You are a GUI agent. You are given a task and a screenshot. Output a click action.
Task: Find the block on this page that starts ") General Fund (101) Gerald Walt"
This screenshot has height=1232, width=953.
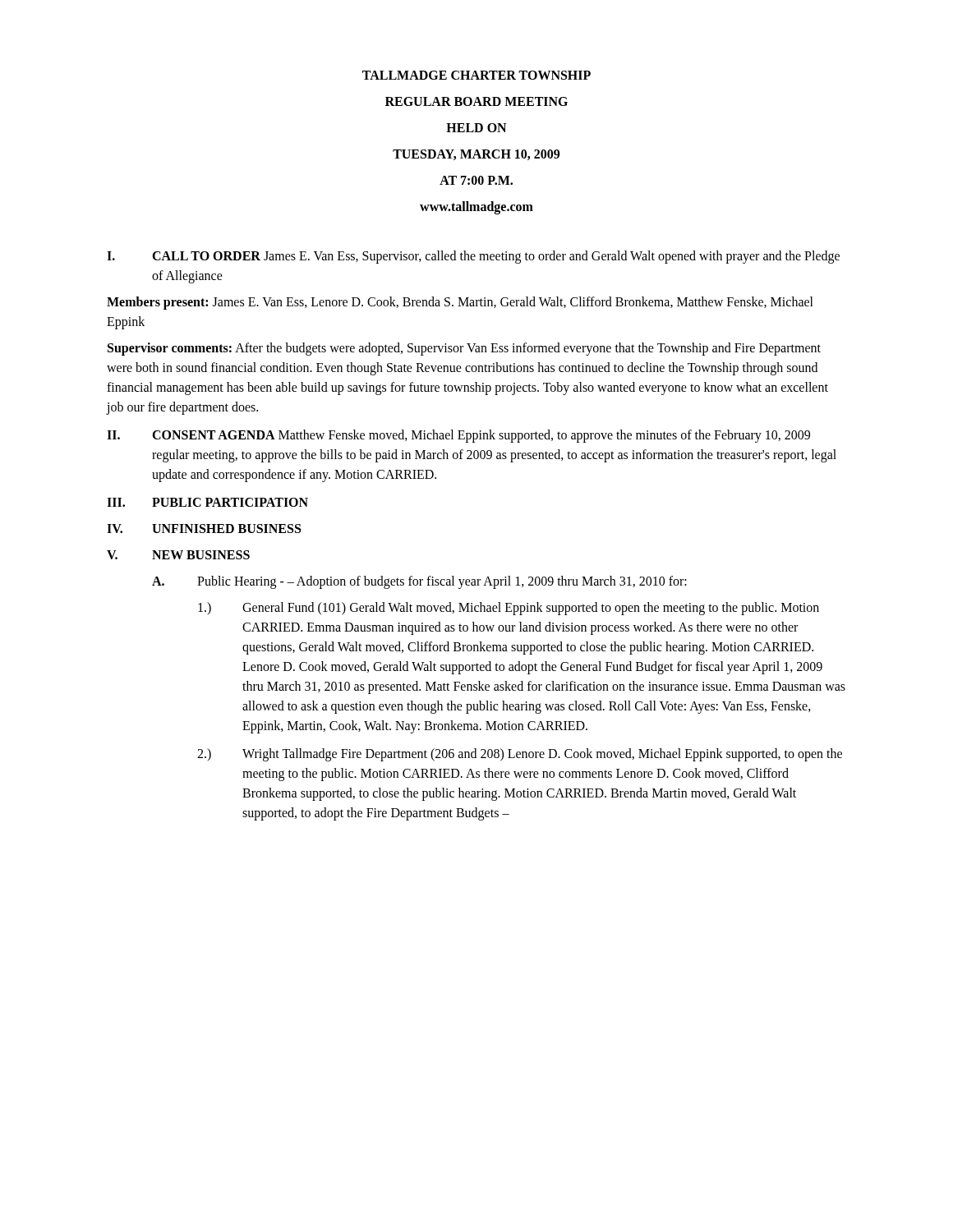(522, 667)
